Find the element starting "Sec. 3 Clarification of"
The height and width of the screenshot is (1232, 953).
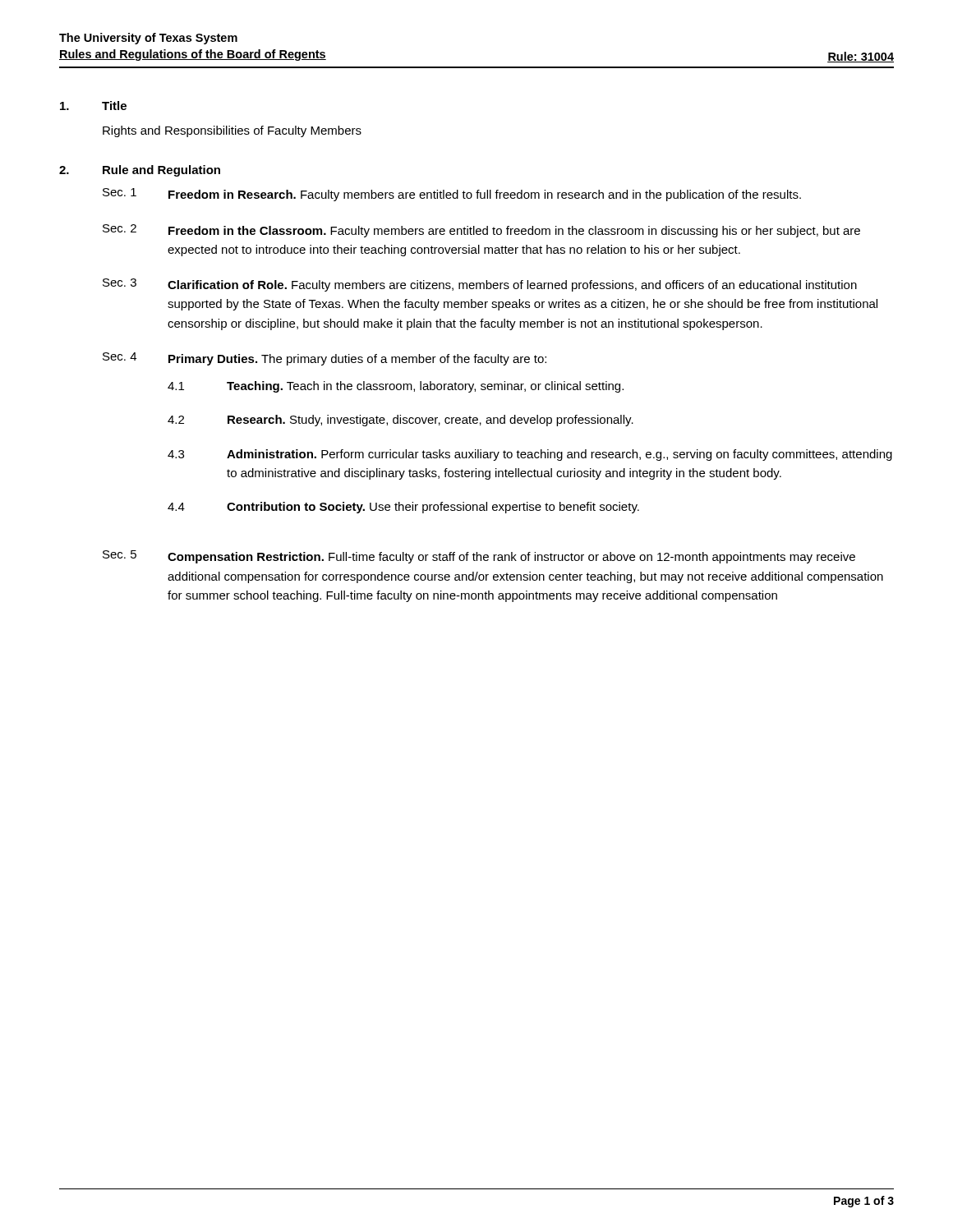click(498, 304)
